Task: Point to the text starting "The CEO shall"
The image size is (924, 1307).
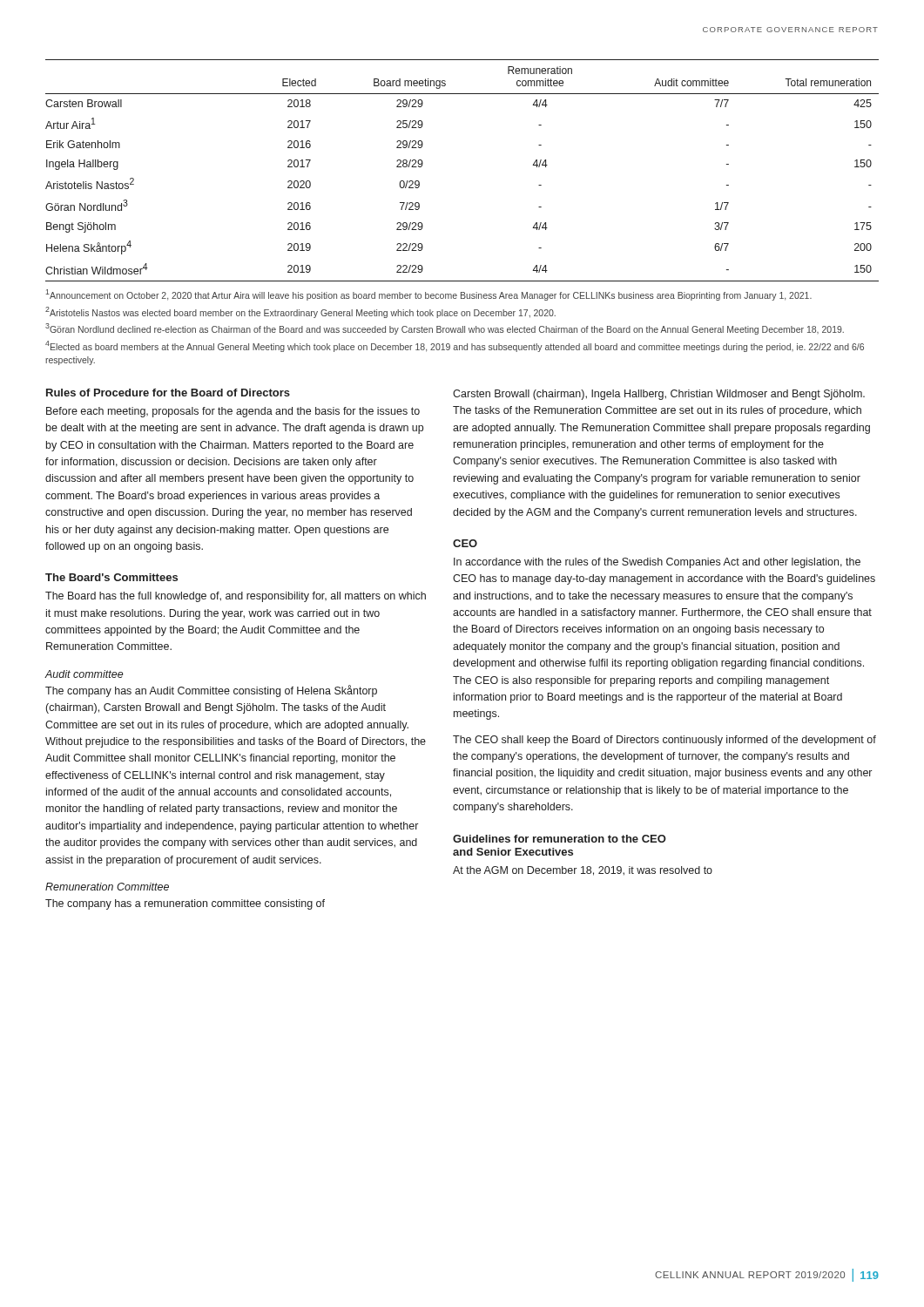Action: pyautogui.click(x=664, y=773)
